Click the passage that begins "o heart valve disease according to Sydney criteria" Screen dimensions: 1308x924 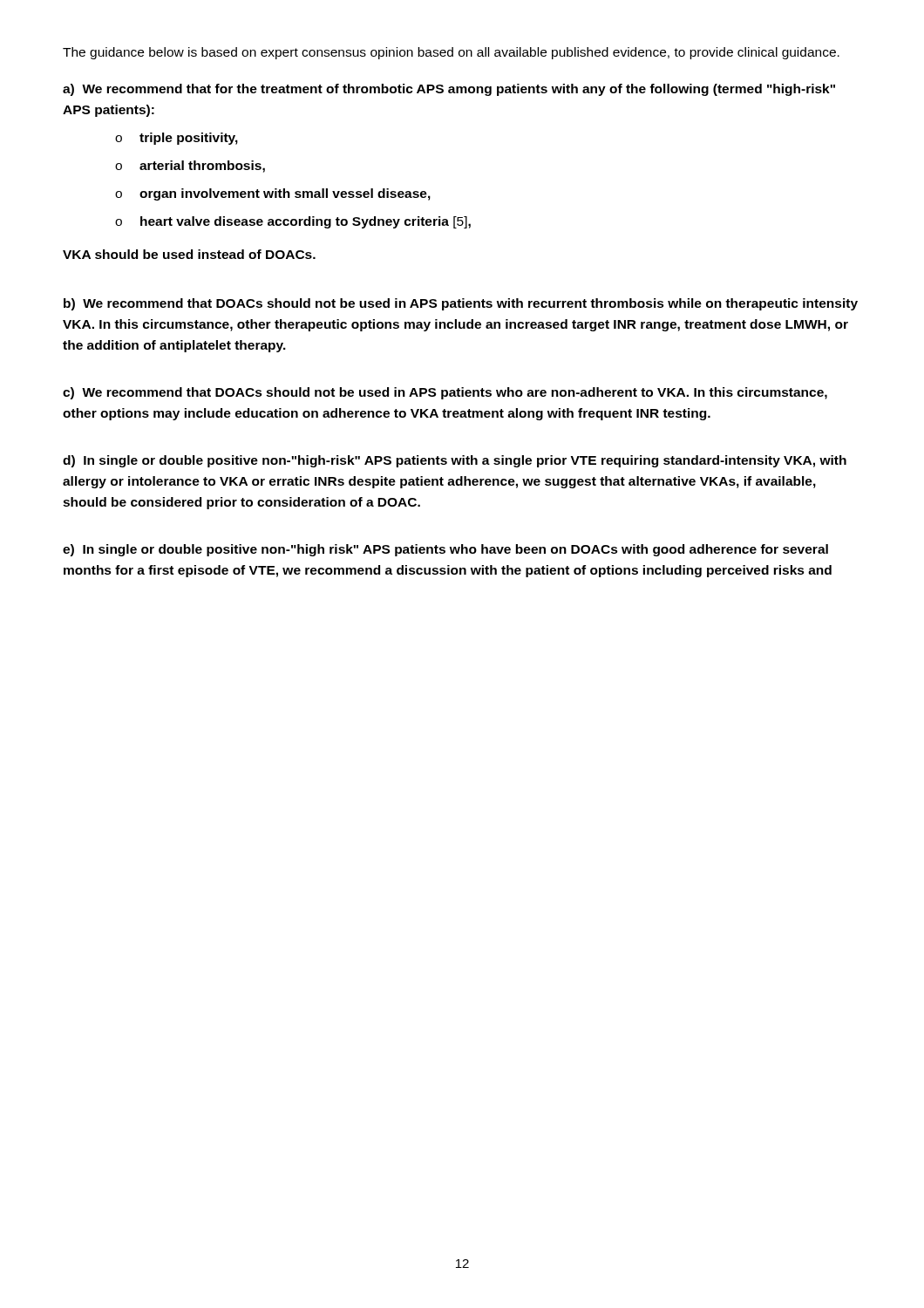(x=293, y=222)
